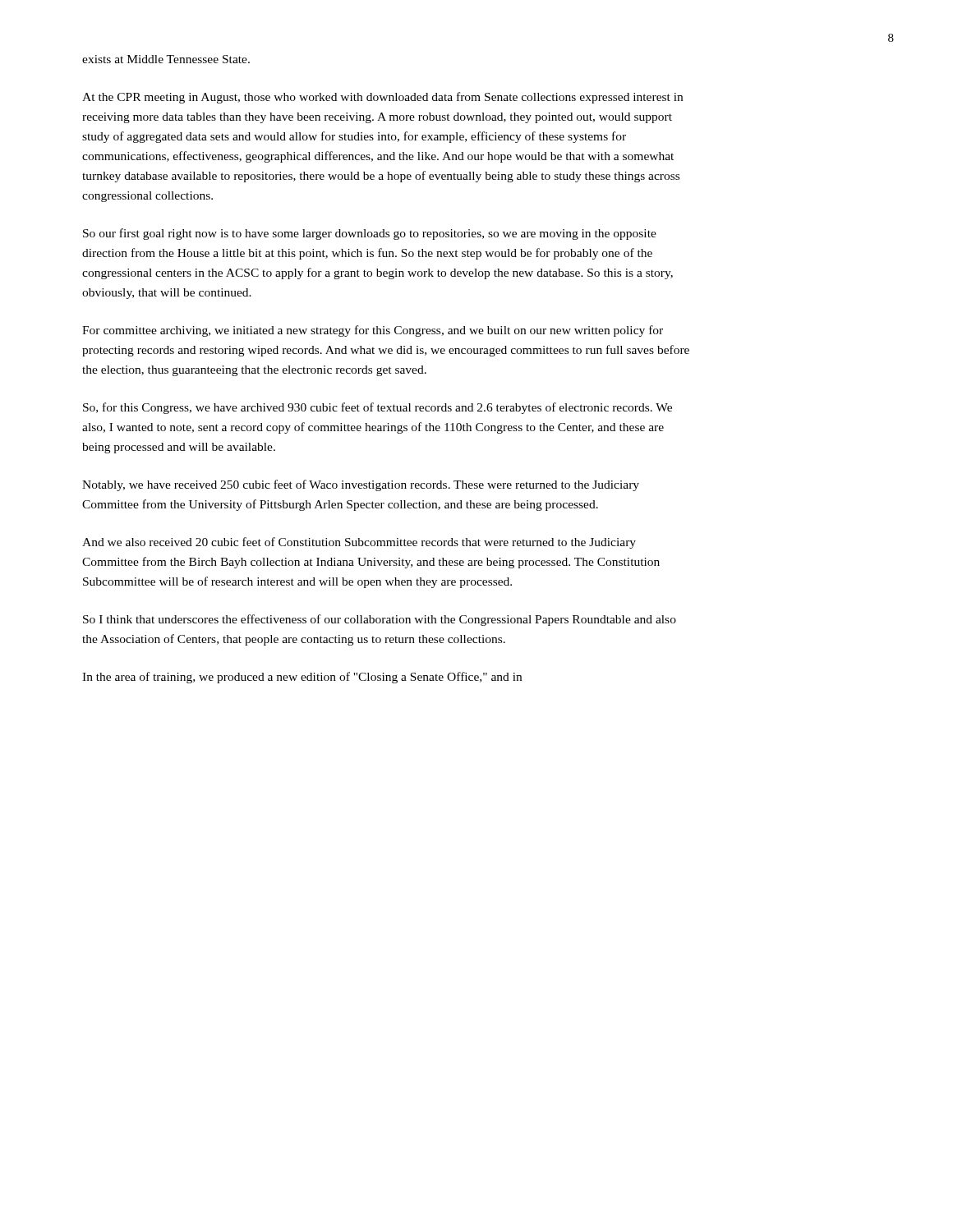This screenshot has height=1232, width=953.
Task: Where is the passage that starts "Notably, we have received 250"?
Action: pos(361,494)
